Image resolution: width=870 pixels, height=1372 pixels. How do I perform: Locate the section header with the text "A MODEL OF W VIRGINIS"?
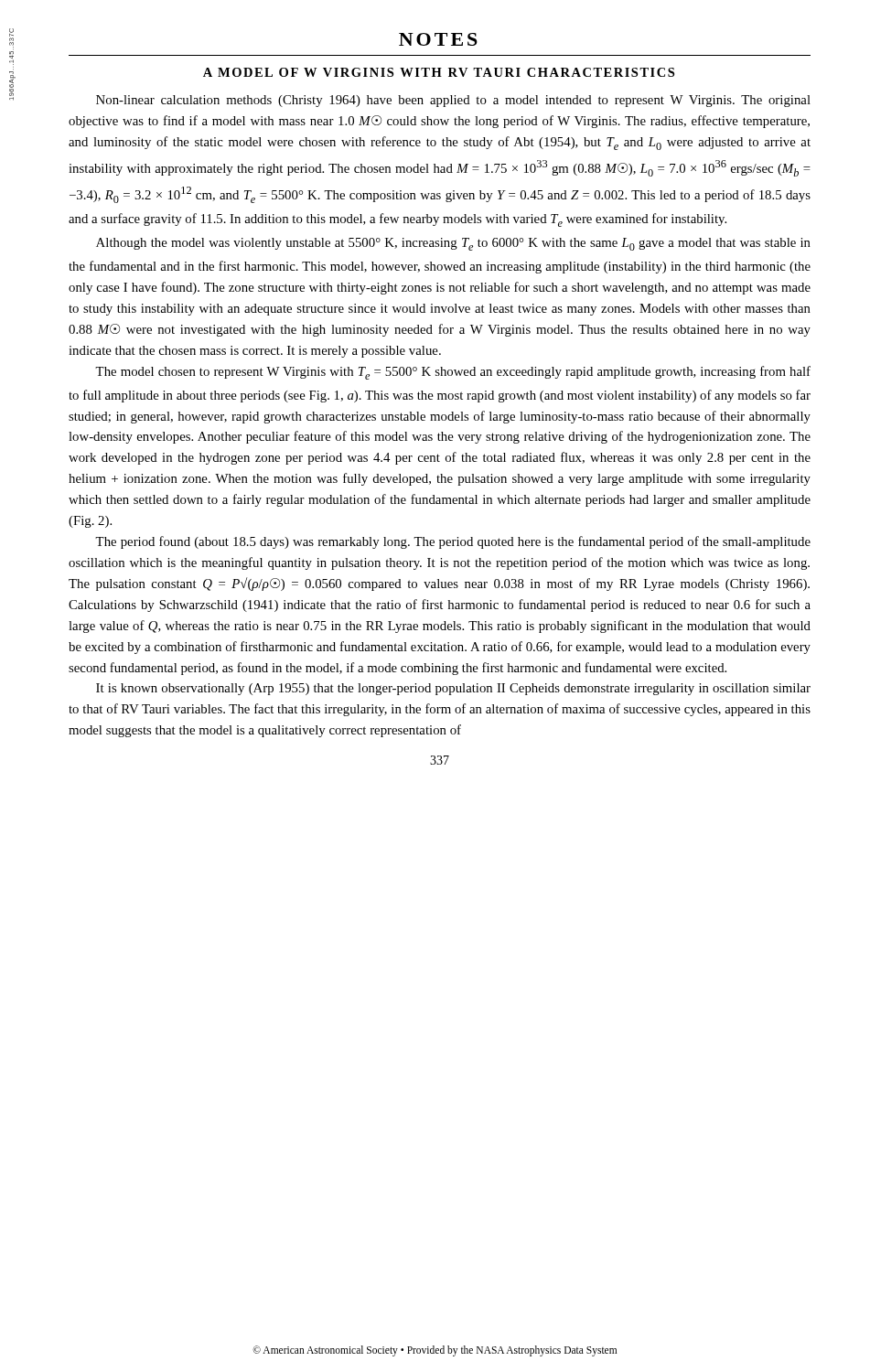[x=440, y=72]
